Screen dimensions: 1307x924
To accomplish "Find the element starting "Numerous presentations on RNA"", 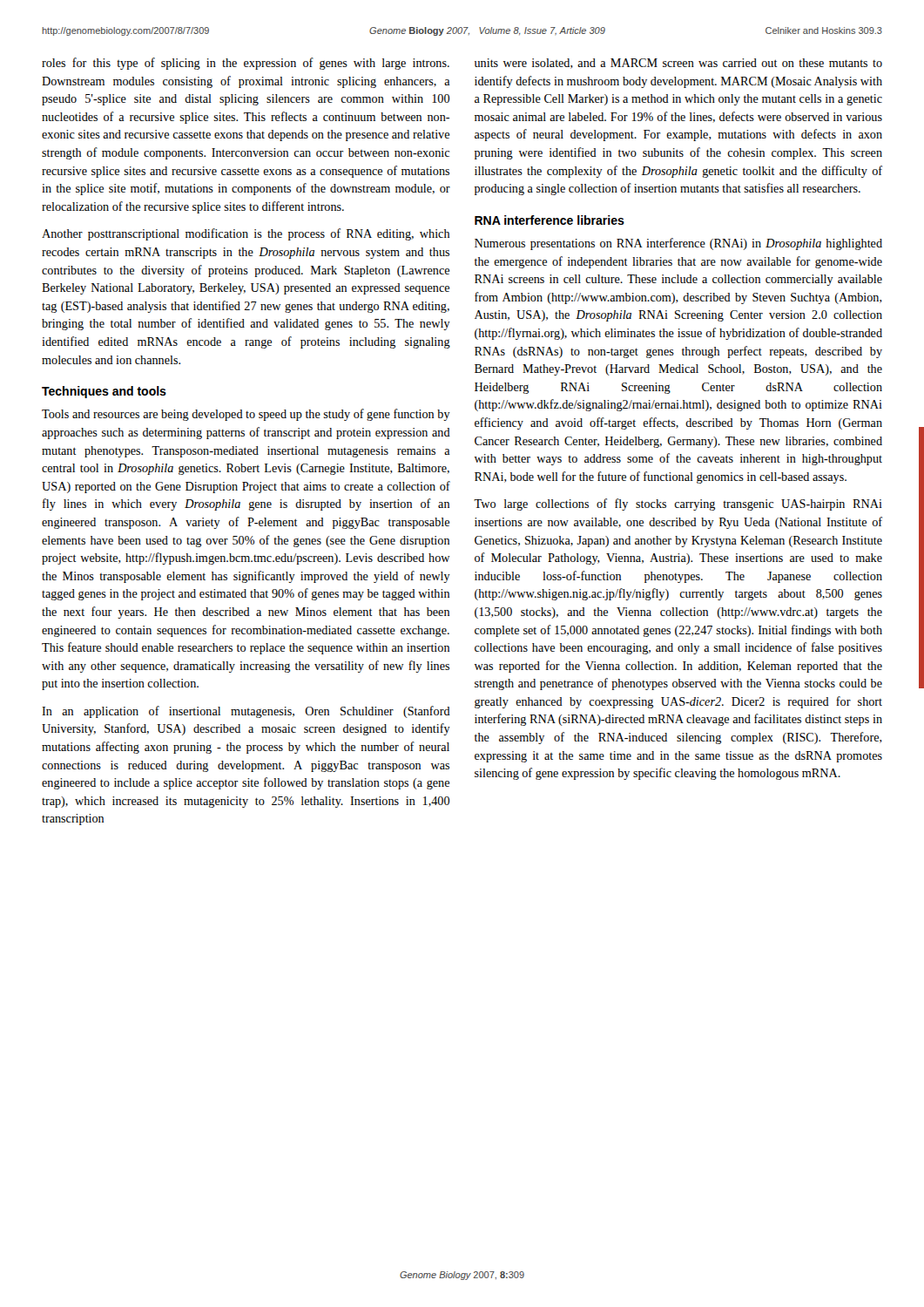I will click(678, 360).
